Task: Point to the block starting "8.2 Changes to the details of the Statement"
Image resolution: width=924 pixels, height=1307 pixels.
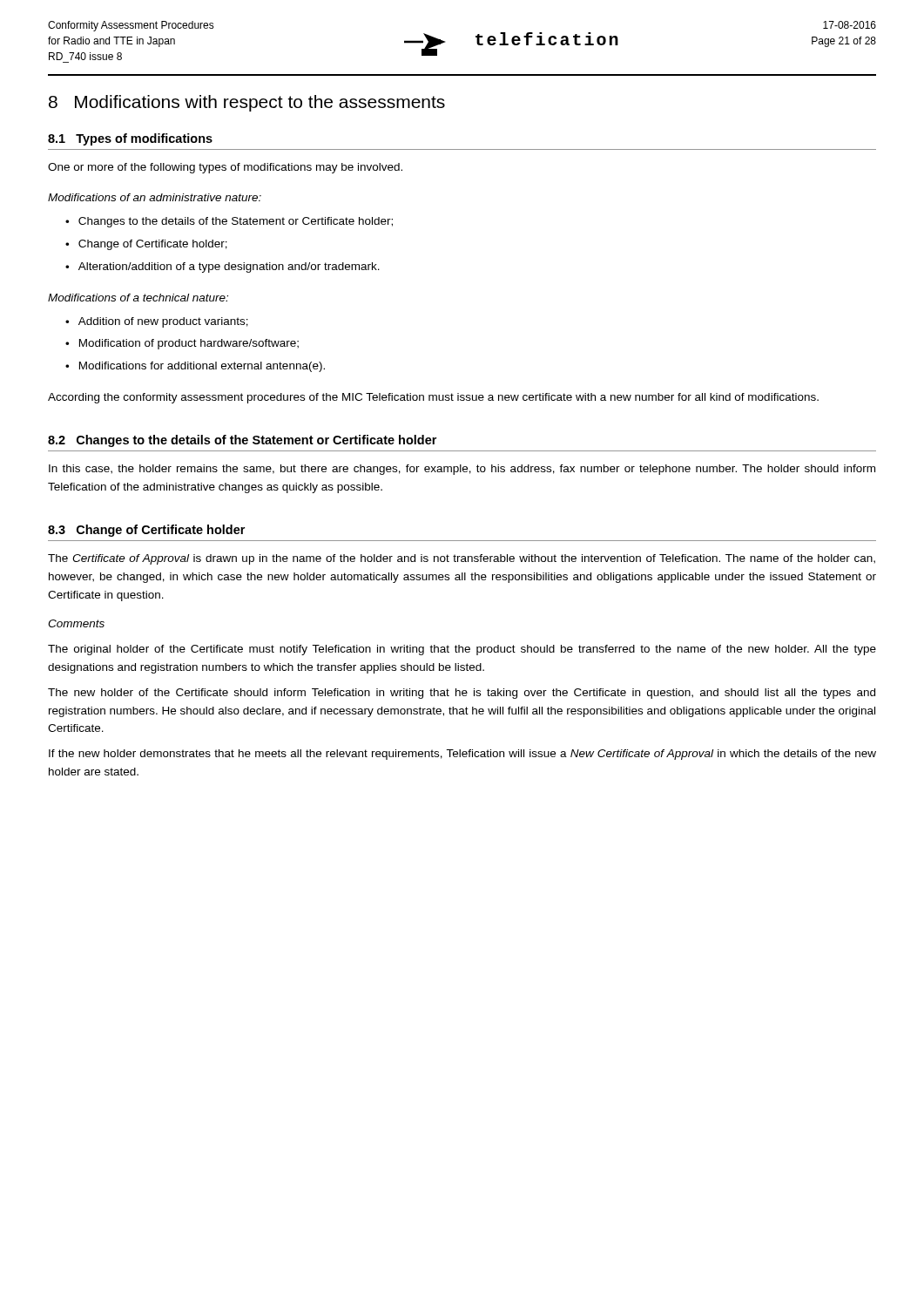Action: click(x=242, y=440)
